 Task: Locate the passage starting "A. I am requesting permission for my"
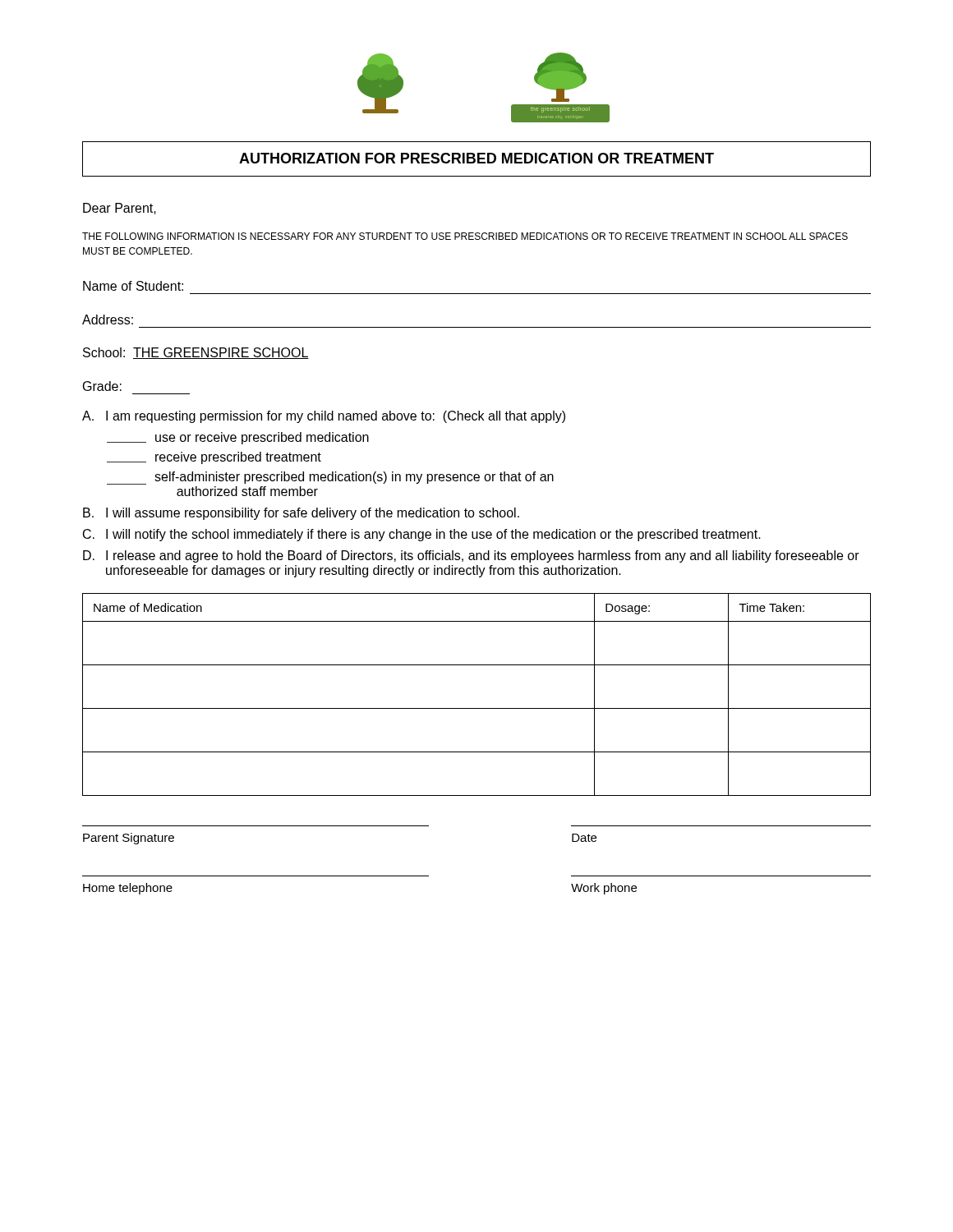point(324,417)
